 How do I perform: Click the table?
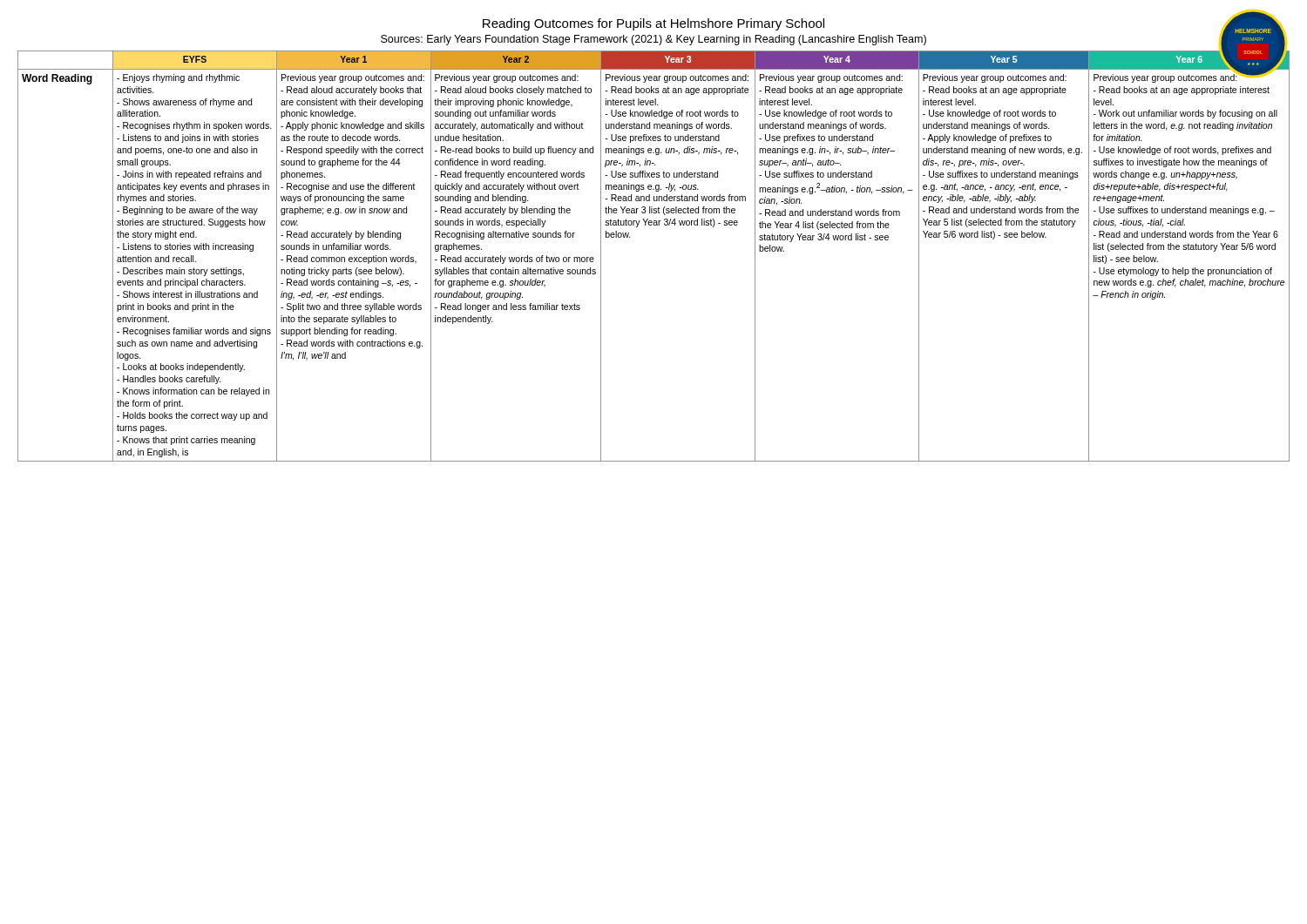click(x=654, y=256)
